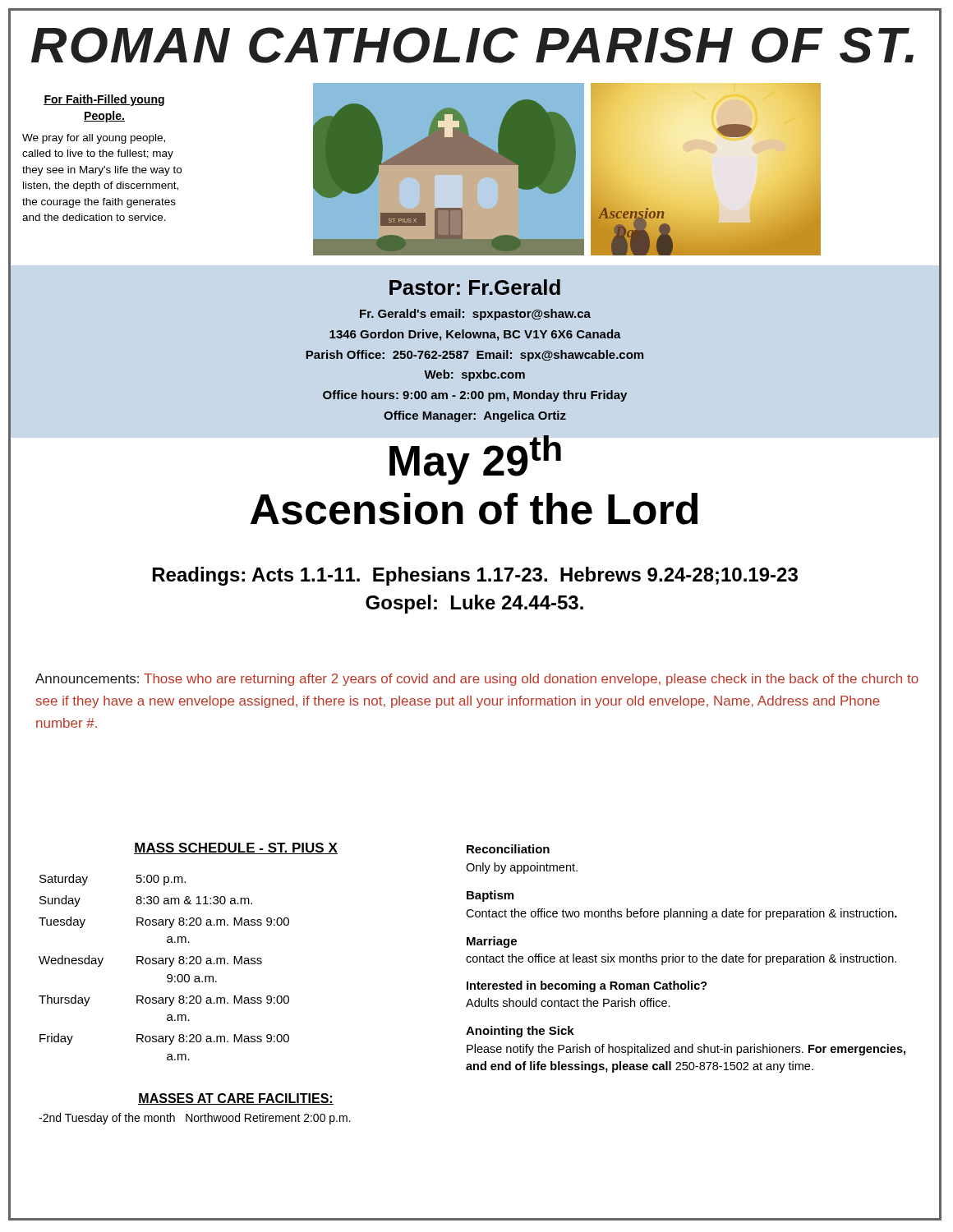Locate the text block starting "Readings: Acts 1.1-11. Ephesians 1.17-23. Hebrews"
953x1232 pixels.
(475, 589)
